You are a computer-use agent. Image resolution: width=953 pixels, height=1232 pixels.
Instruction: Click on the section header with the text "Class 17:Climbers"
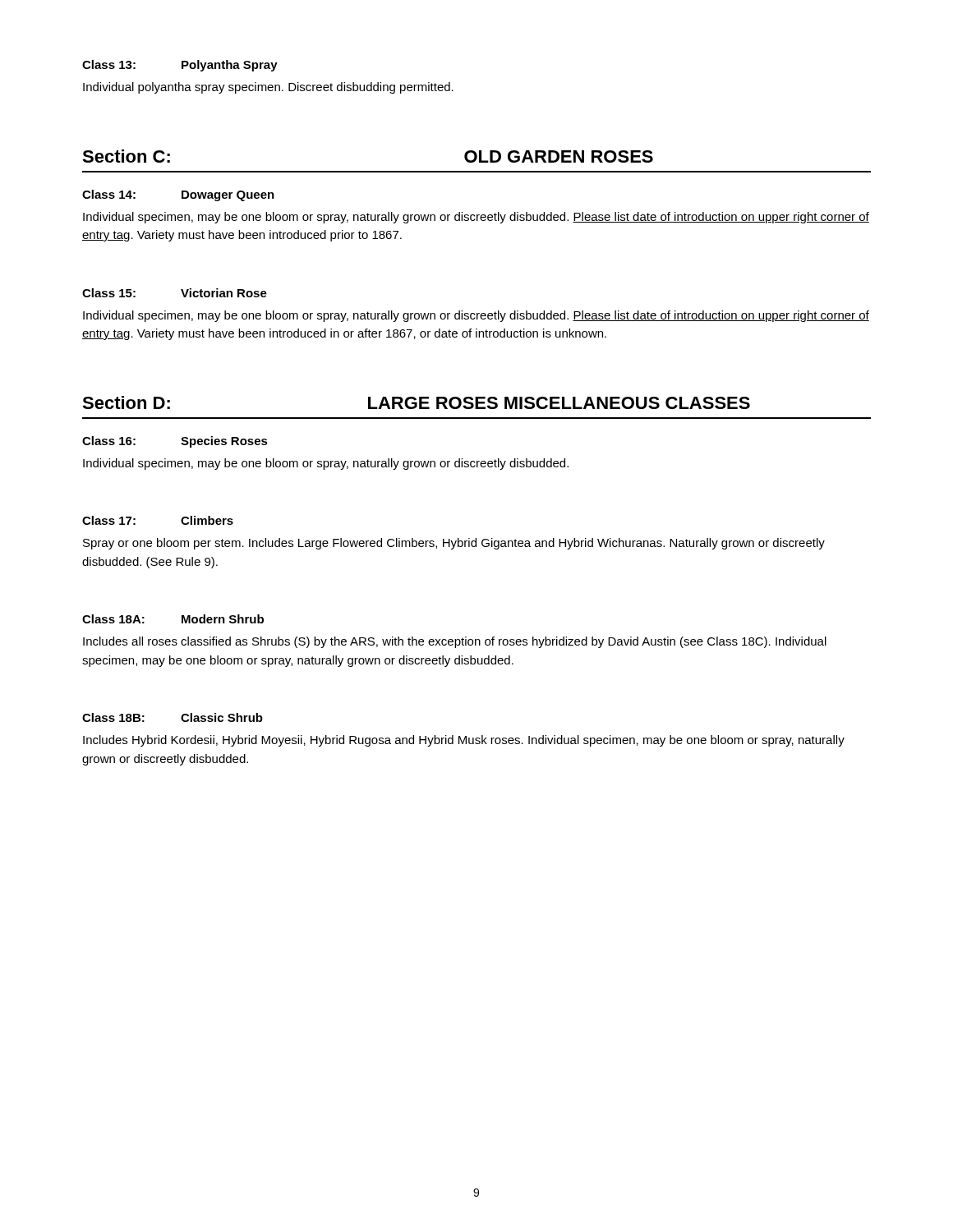click(111, 519)
